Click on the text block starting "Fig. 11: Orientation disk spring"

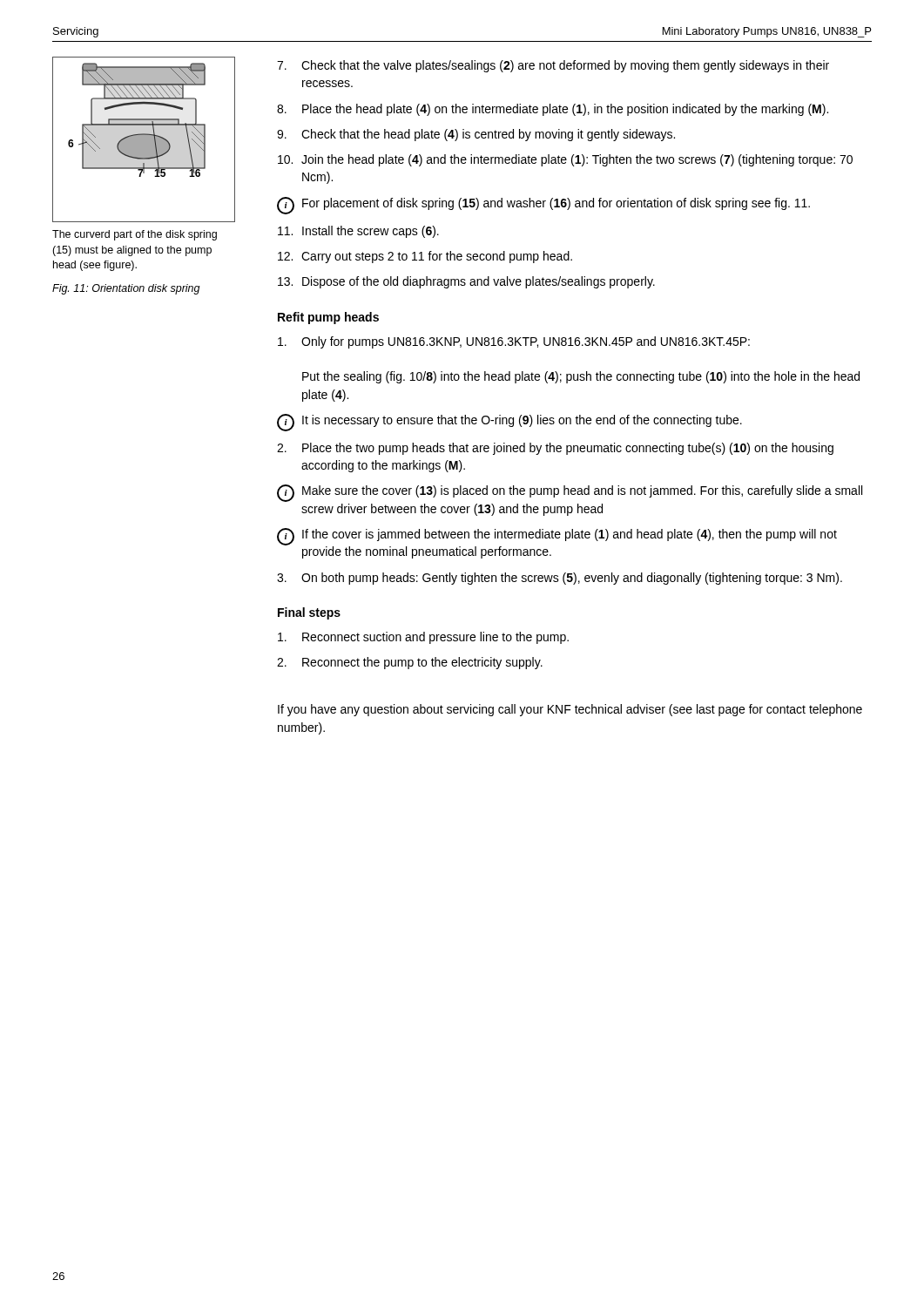point(126,288)
